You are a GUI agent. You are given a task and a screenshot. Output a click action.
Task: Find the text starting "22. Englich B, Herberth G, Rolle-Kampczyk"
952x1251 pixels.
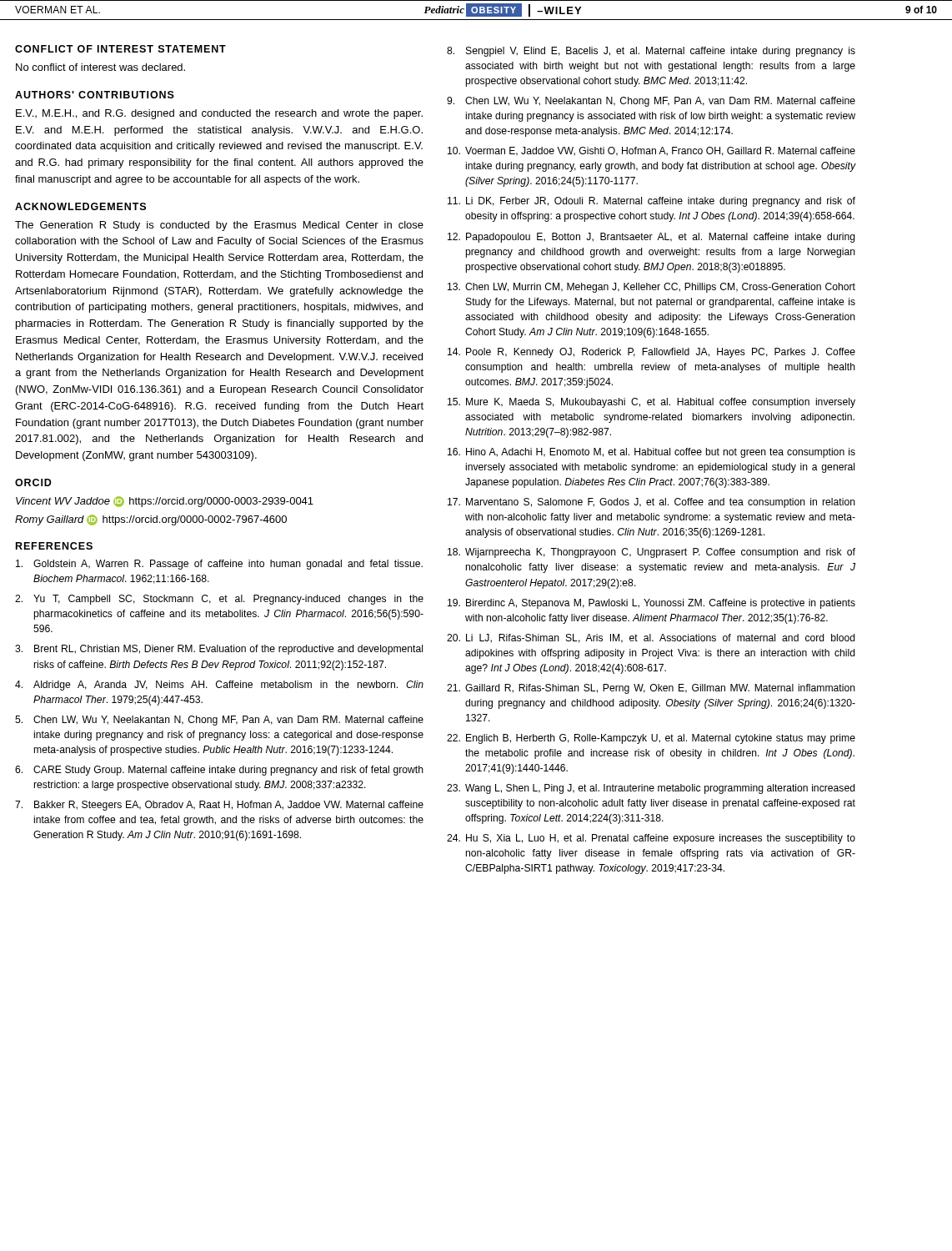[651, 753]
